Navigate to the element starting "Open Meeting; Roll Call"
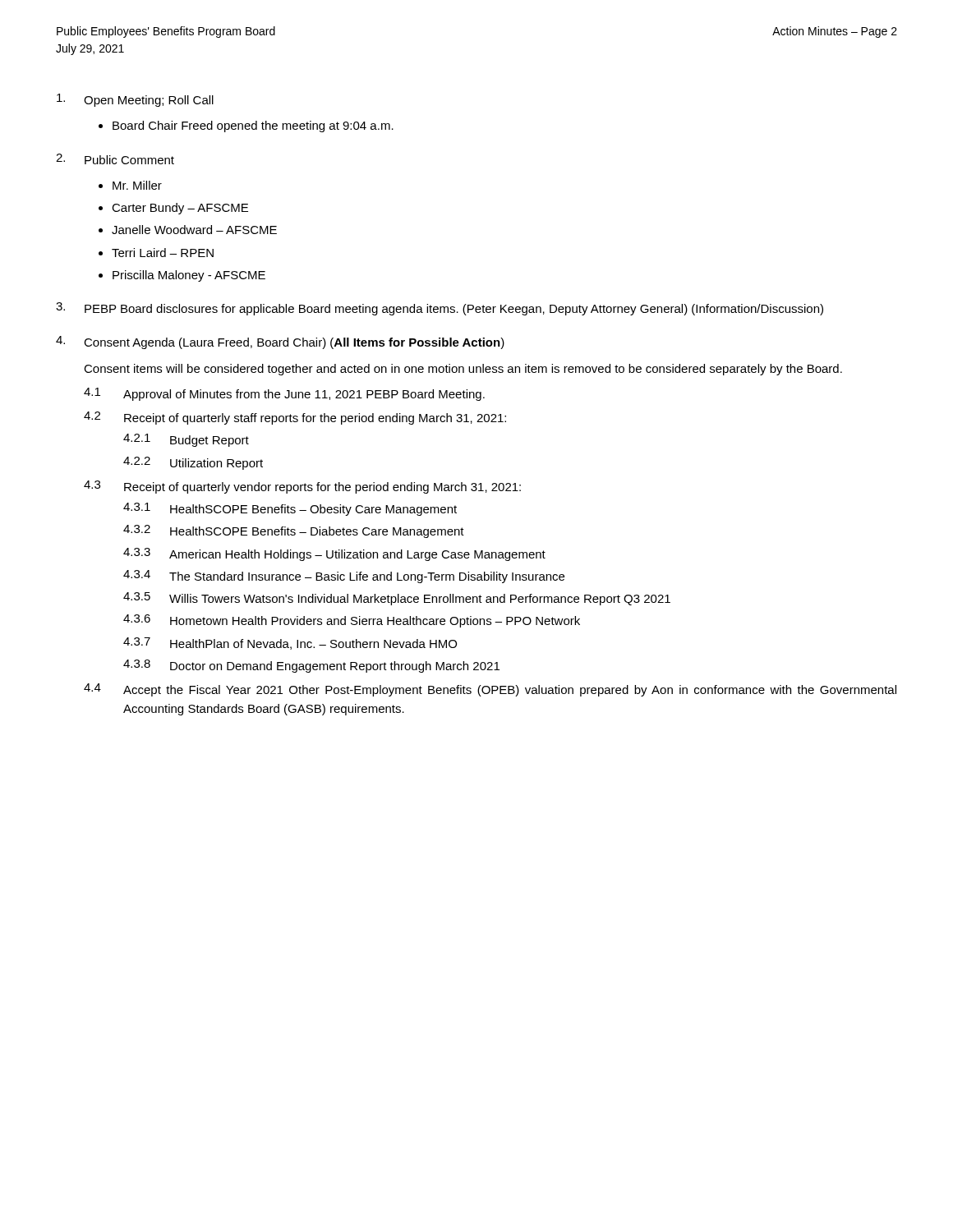Screen dimensions: 1232x953 click(x=135, y=100)
